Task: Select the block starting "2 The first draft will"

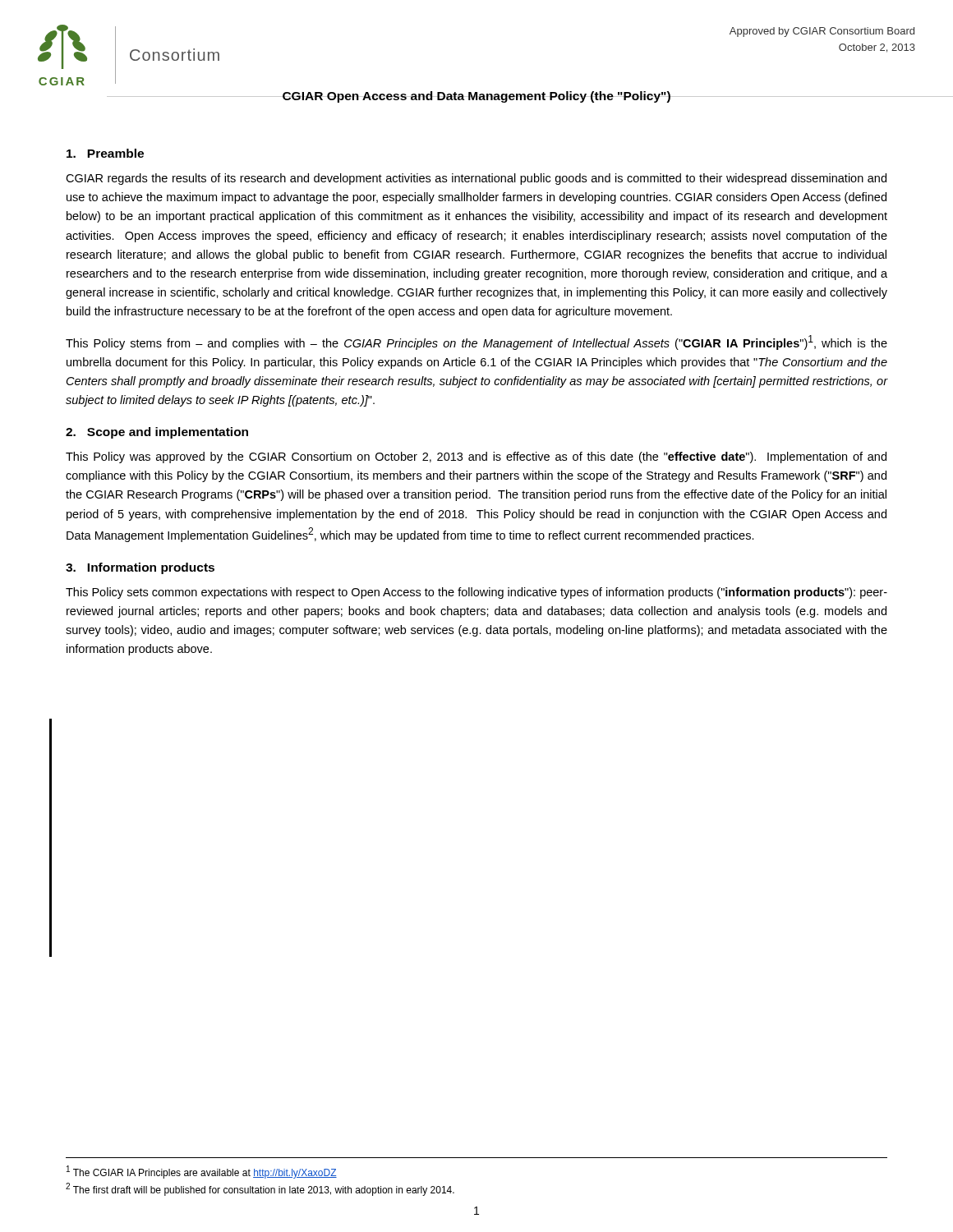Action: tap(260, 1189)
